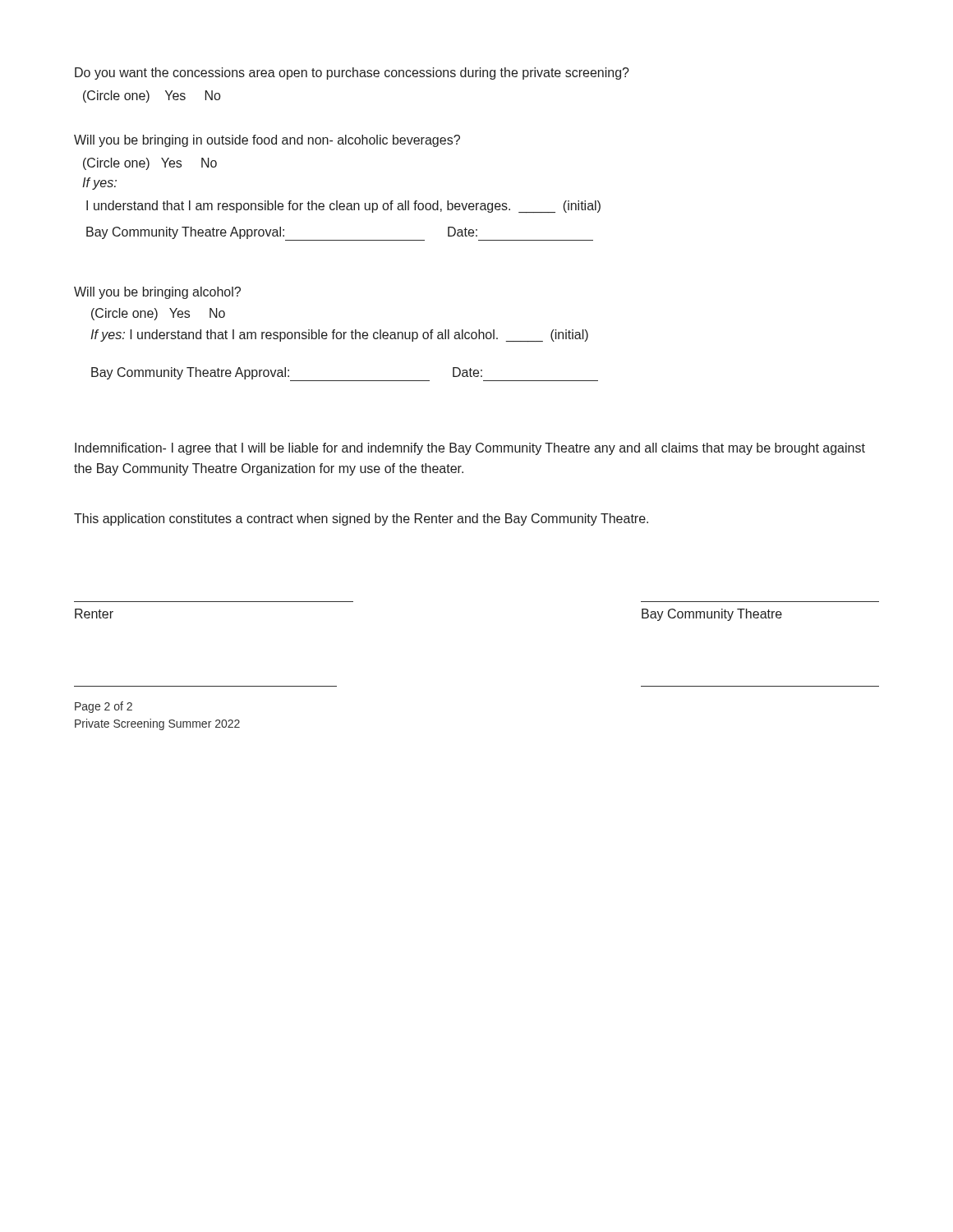Where does it say "If yes:"?

click(100, 183)
